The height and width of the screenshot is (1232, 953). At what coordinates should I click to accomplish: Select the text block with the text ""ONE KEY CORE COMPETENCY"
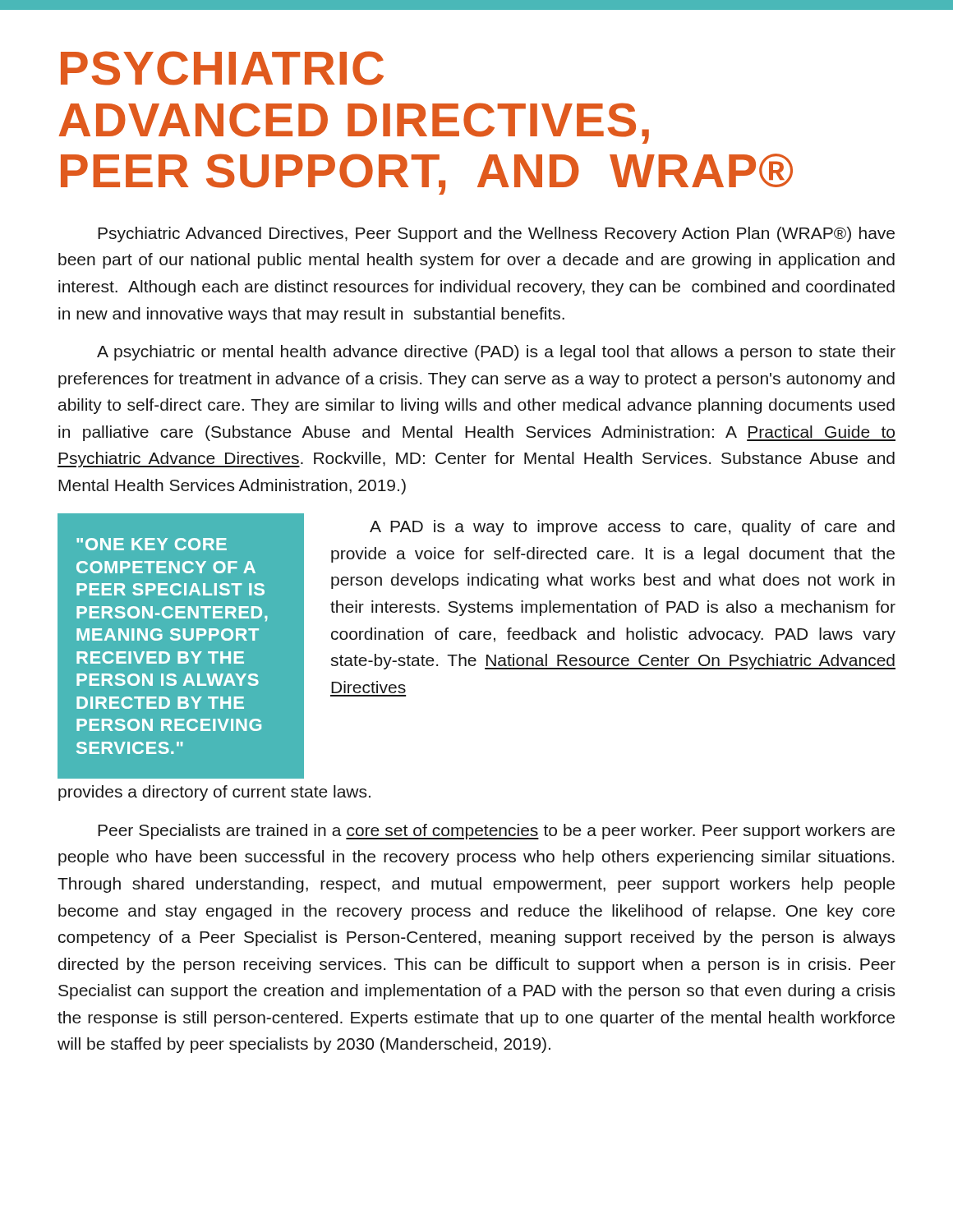tap(172, 646)
